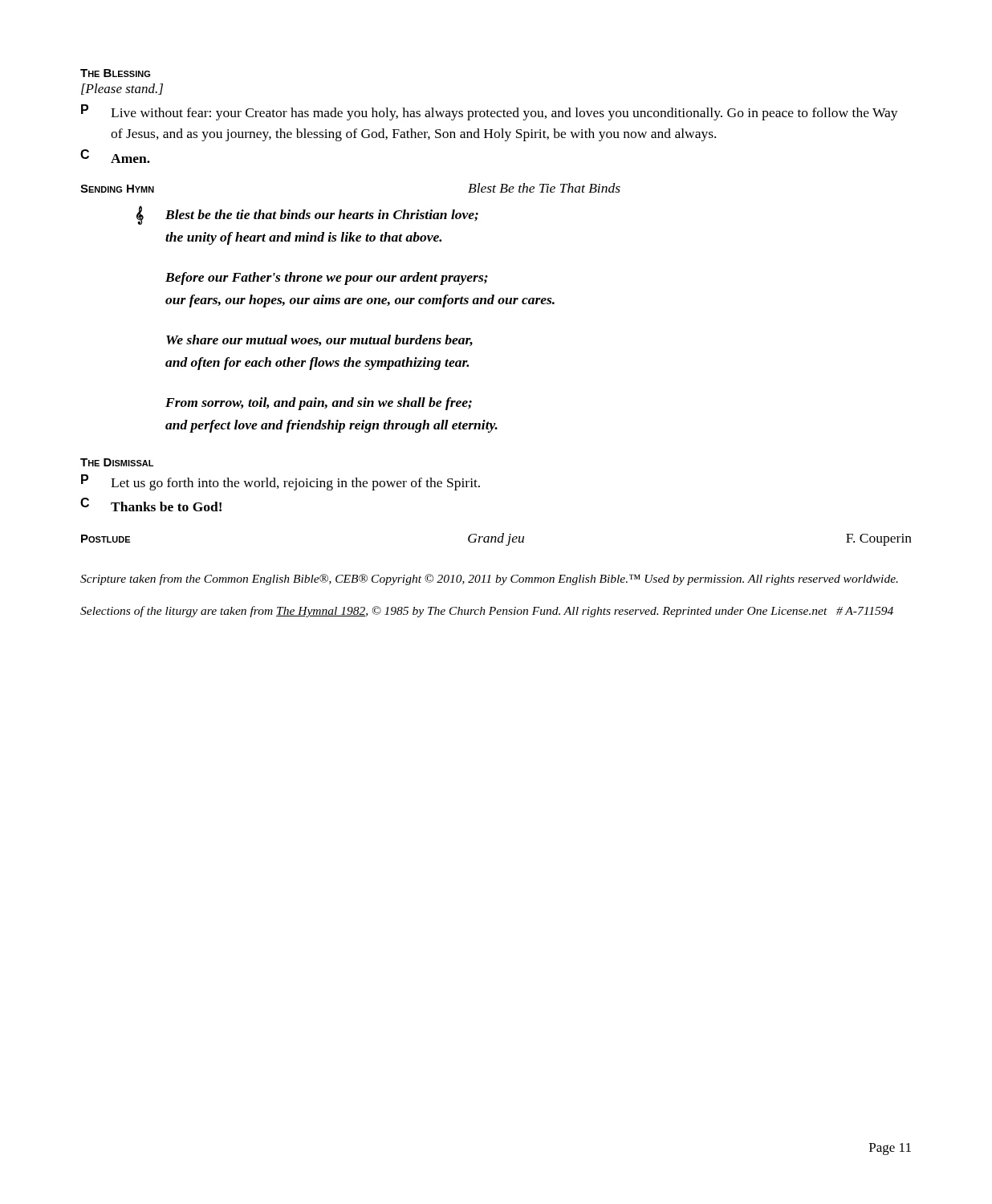Locate the text "C Thanks be to God!"
Viewport: 992px width, 1204px height.
[152, 507]
